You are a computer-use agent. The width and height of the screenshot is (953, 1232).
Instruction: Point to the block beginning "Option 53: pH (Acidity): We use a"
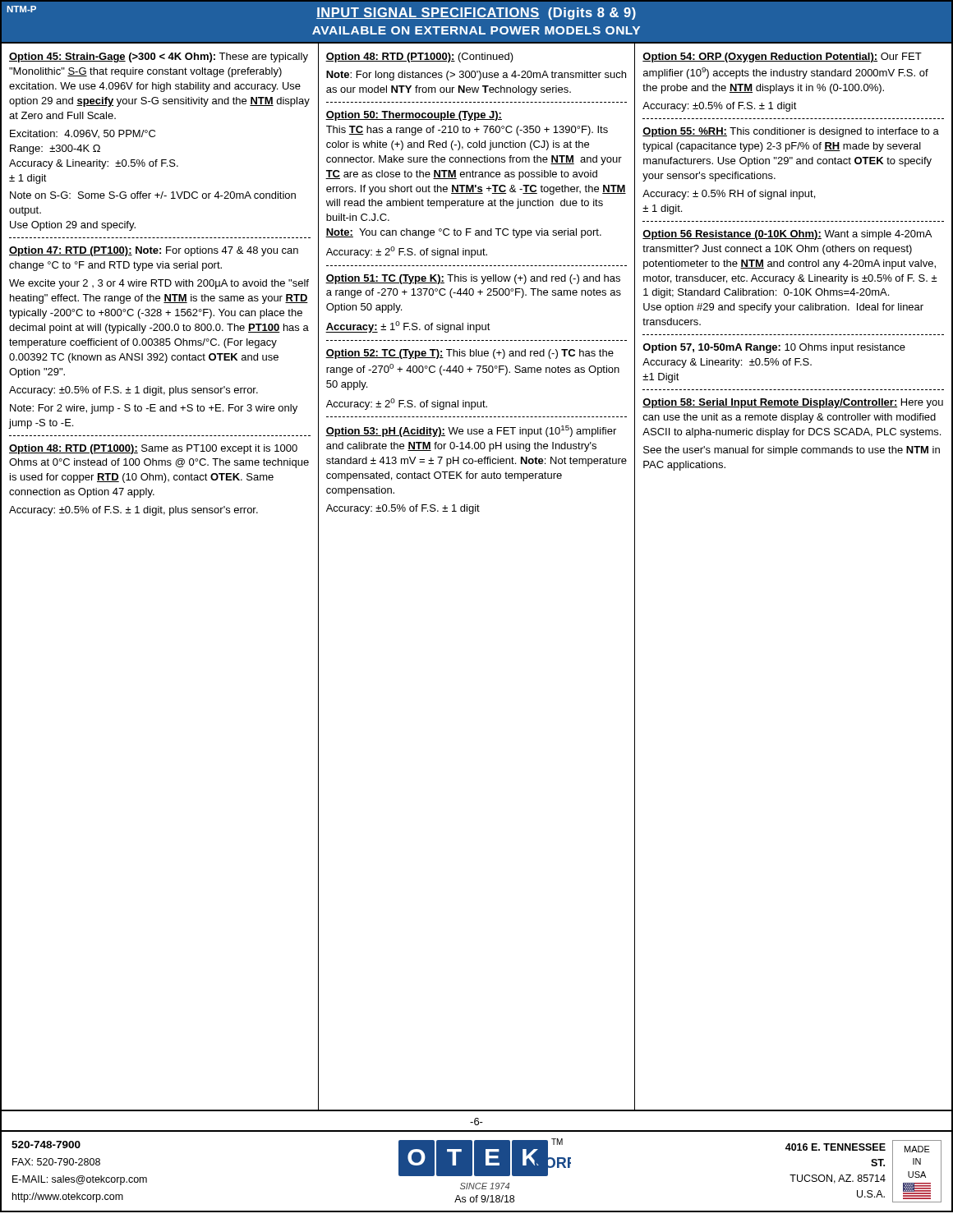pos(477,469)
